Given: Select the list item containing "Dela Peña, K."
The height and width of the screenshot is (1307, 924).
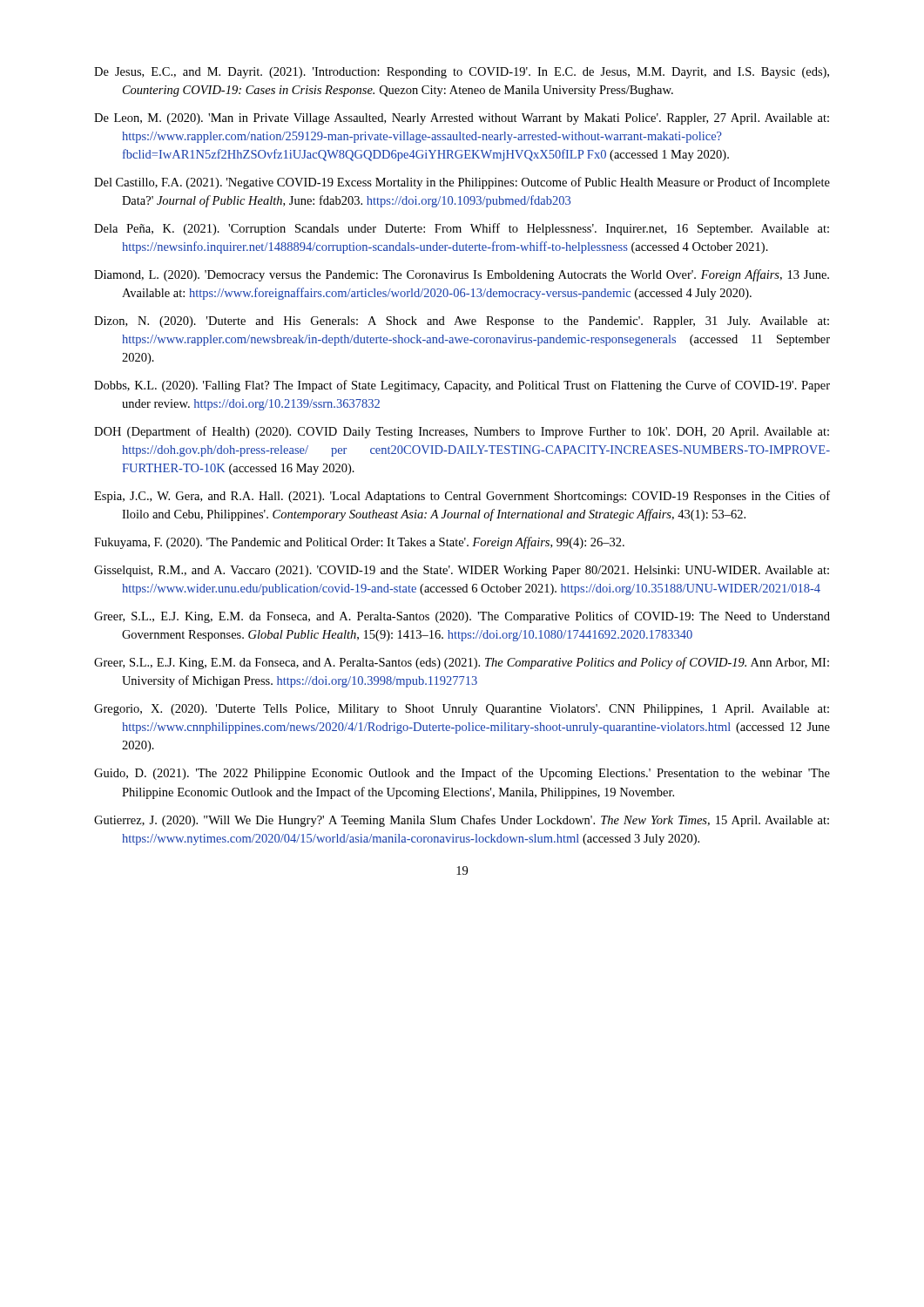Looking at the screenshot, I should tap(462, 238).
